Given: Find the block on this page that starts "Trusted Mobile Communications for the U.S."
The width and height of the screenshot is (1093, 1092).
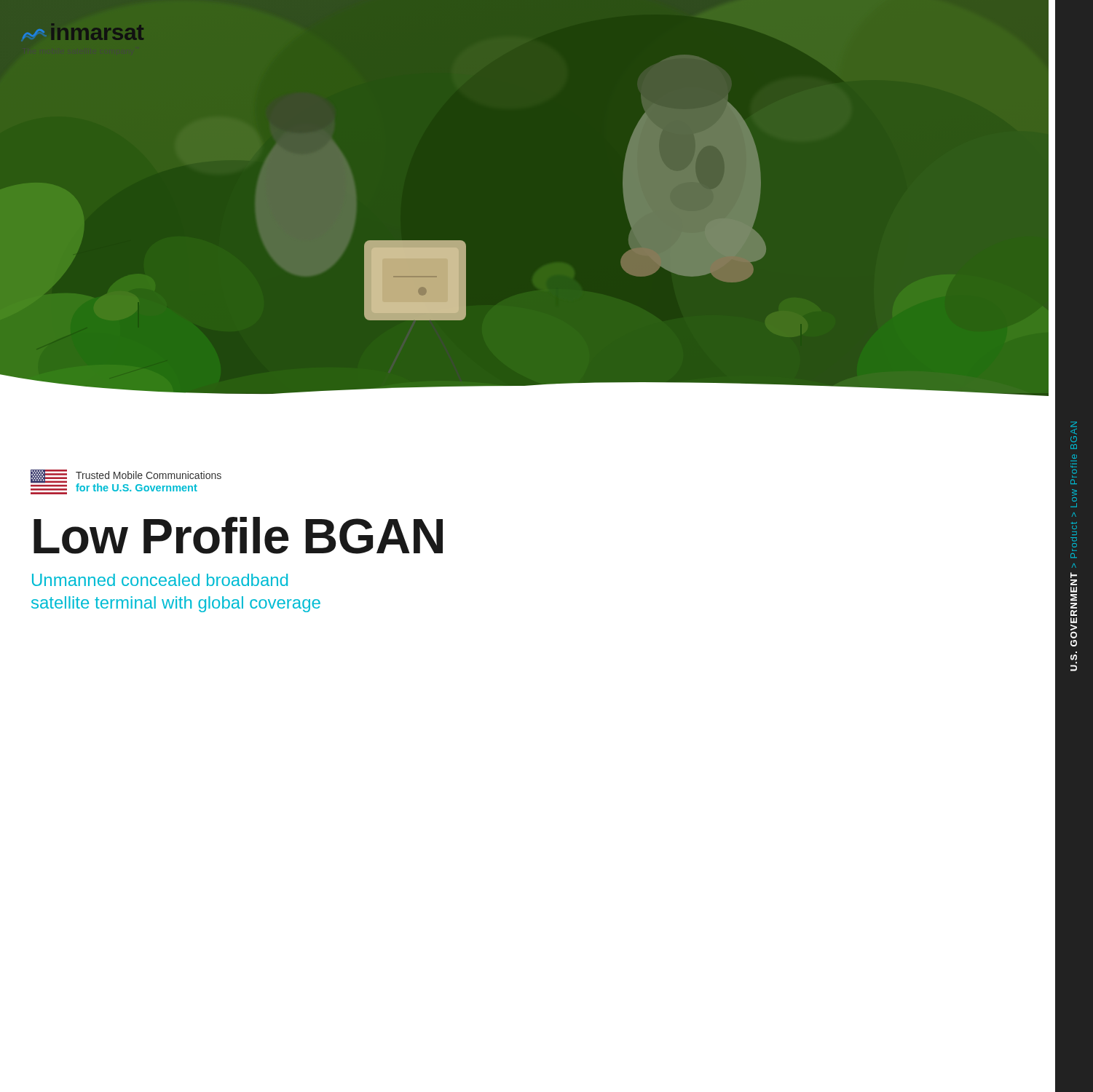Looking at the screenshot, I should 126,482.
